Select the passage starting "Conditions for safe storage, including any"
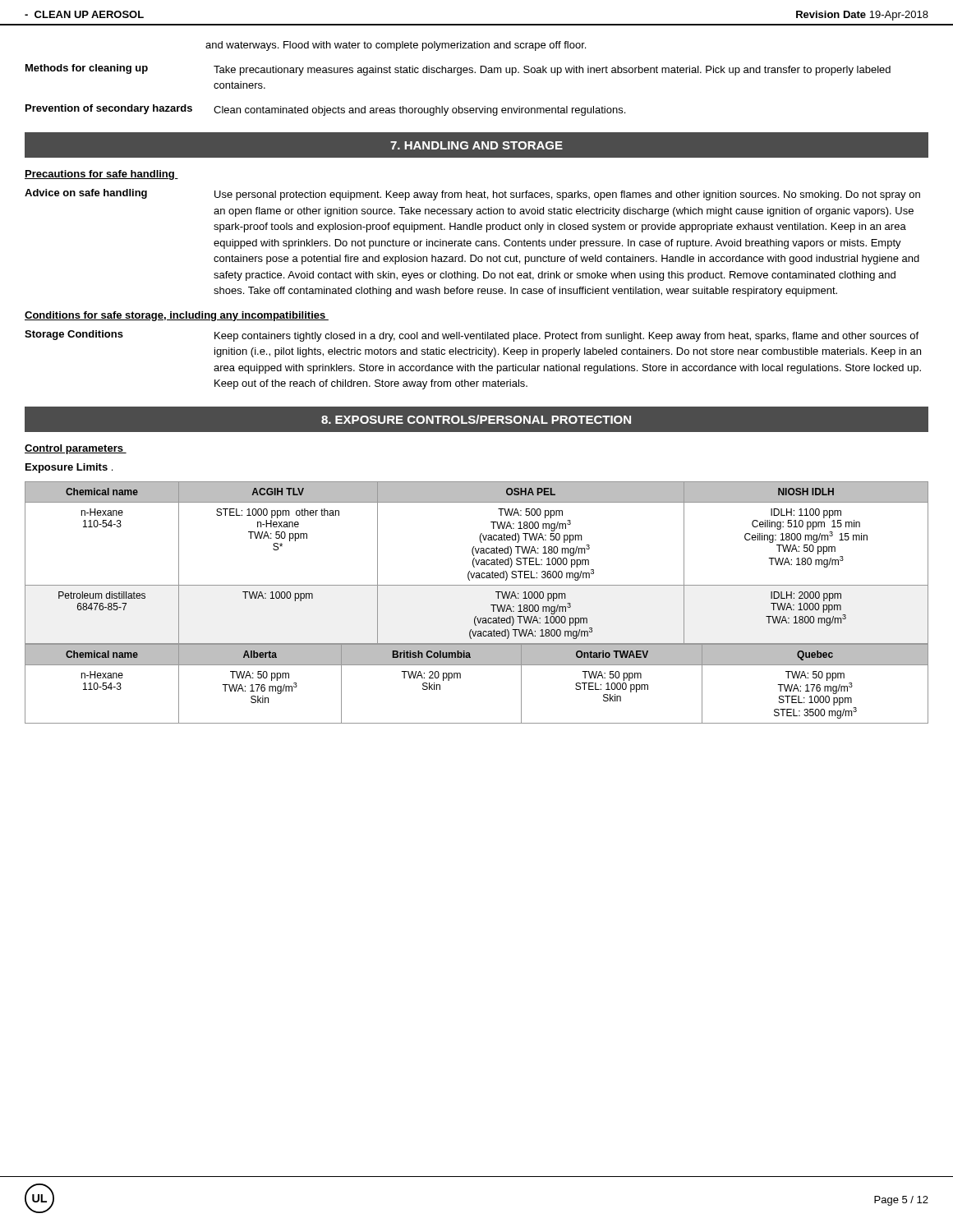The image size is (953, 1232). click(x=177, y=315)
